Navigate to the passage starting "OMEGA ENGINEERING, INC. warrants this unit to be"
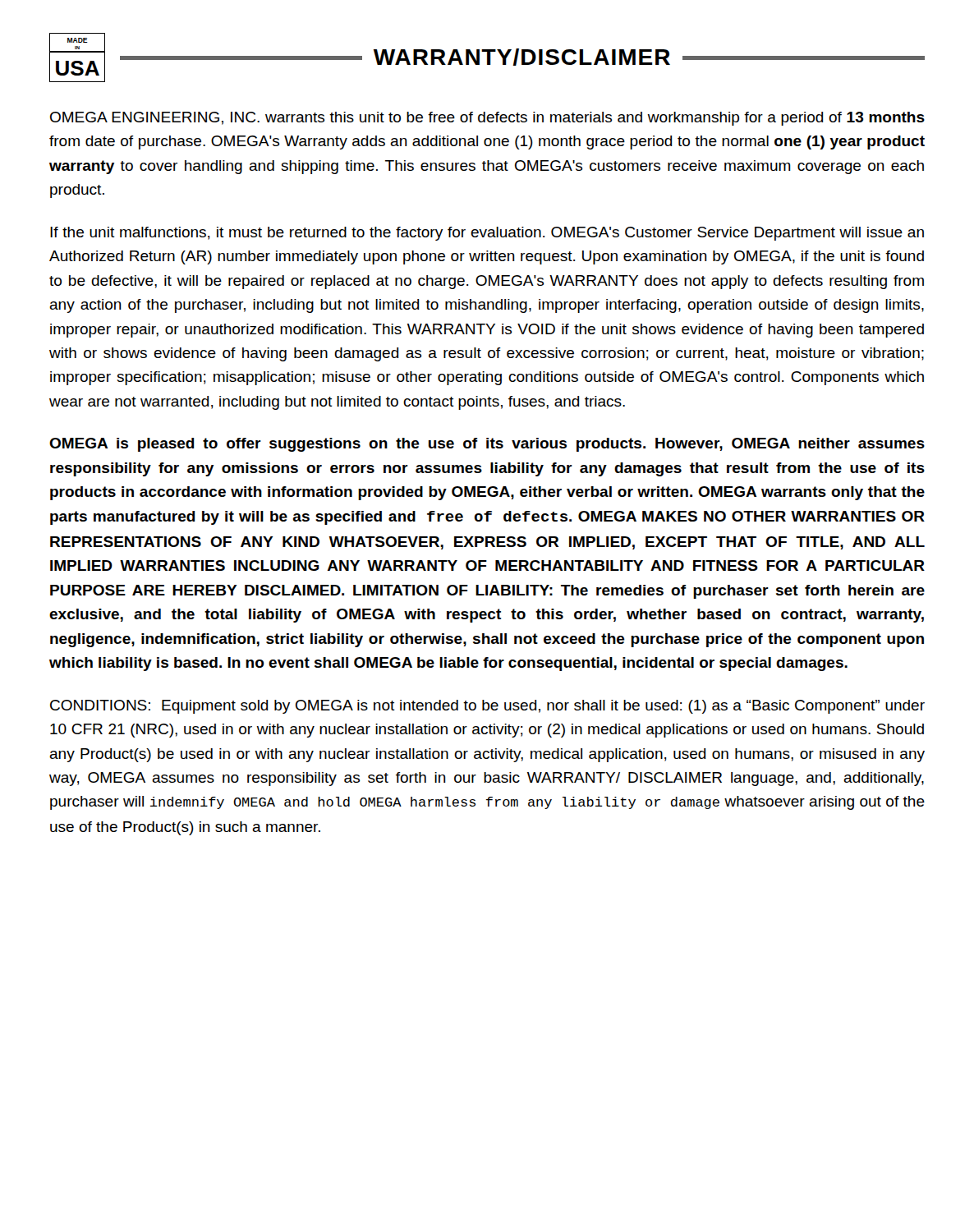 (487, 153)
